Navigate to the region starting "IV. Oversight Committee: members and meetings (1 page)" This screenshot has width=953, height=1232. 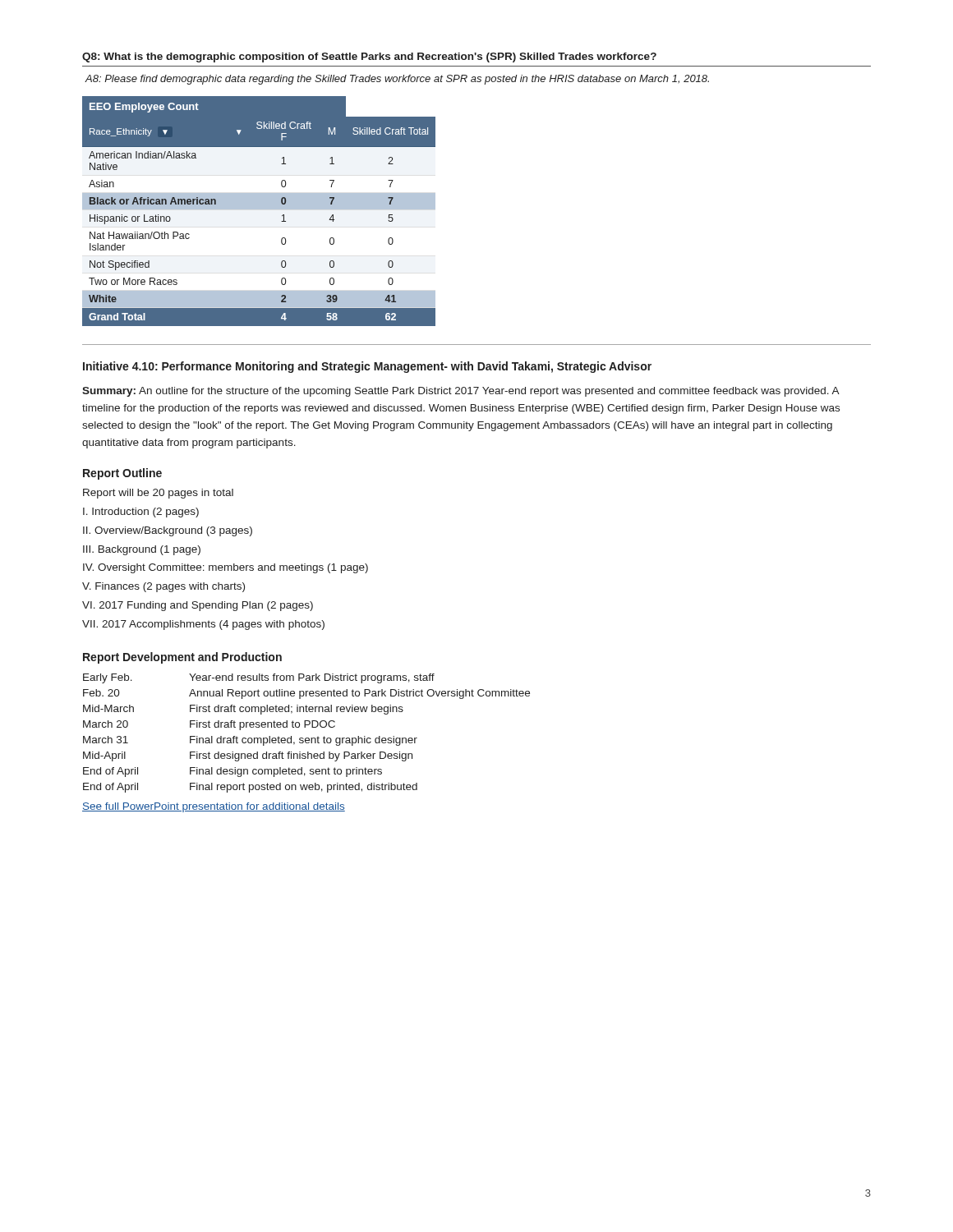coord(225,567)
